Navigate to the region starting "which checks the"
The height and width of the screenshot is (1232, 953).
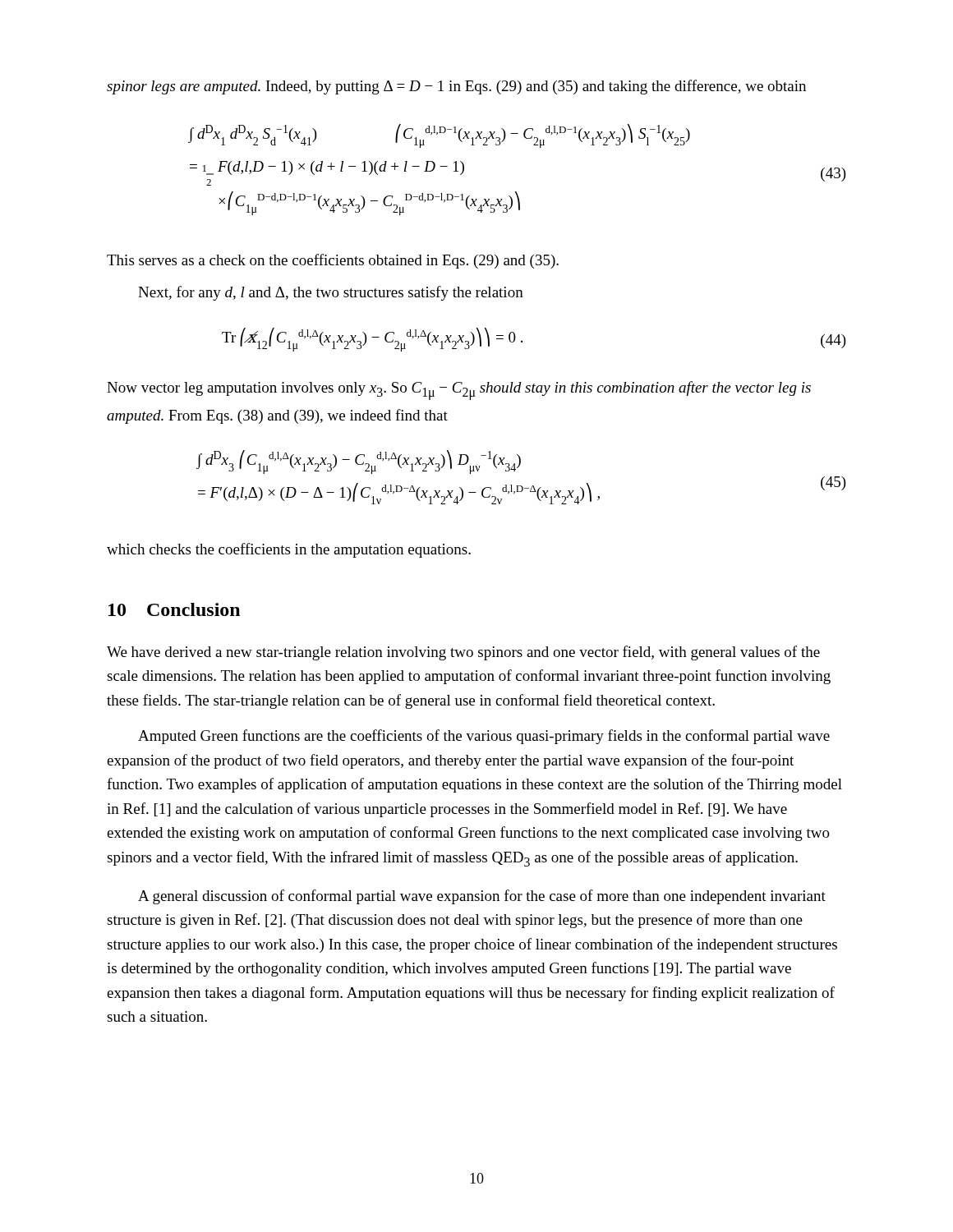pyautogui.click(x=289, y=549)
